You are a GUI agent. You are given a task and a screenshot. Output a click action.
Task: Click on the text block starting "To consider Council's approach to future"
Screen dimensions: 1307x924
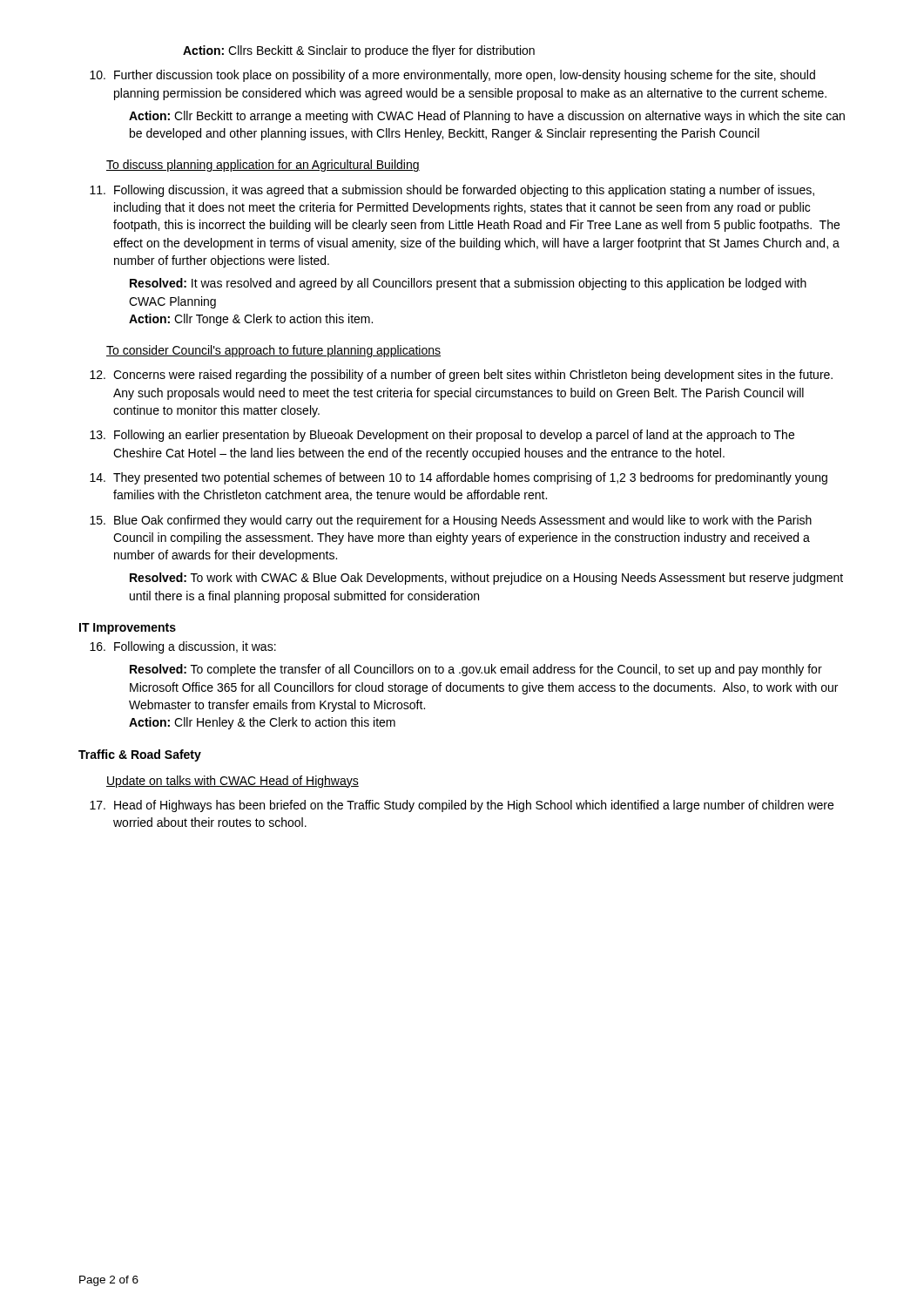point(273,351)
